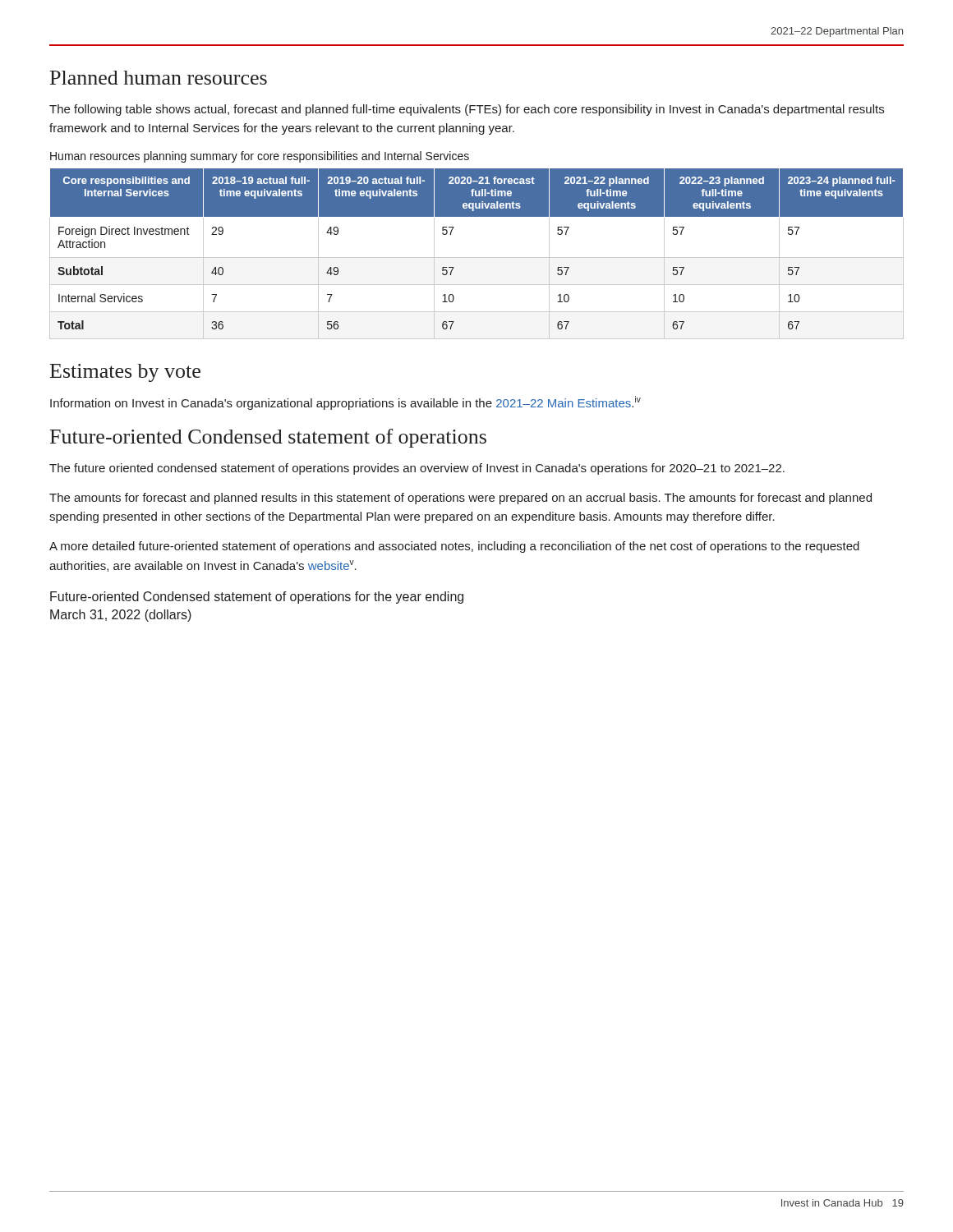Click on the section header with the text "Estimates by vote"
Screen dimensions: 1232x953
125,373
